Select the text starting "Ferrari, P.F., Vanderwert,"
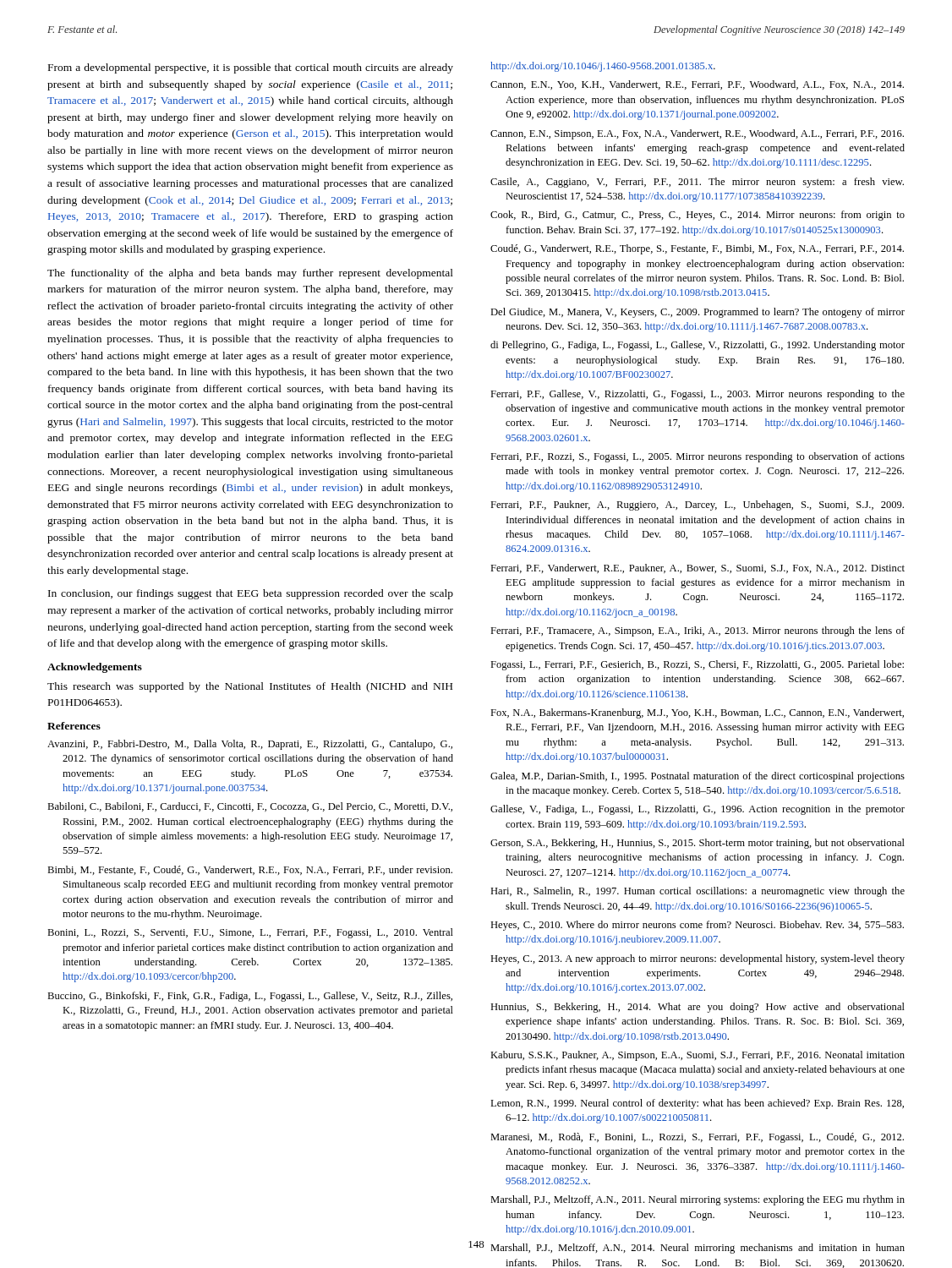 coord(698,590)
